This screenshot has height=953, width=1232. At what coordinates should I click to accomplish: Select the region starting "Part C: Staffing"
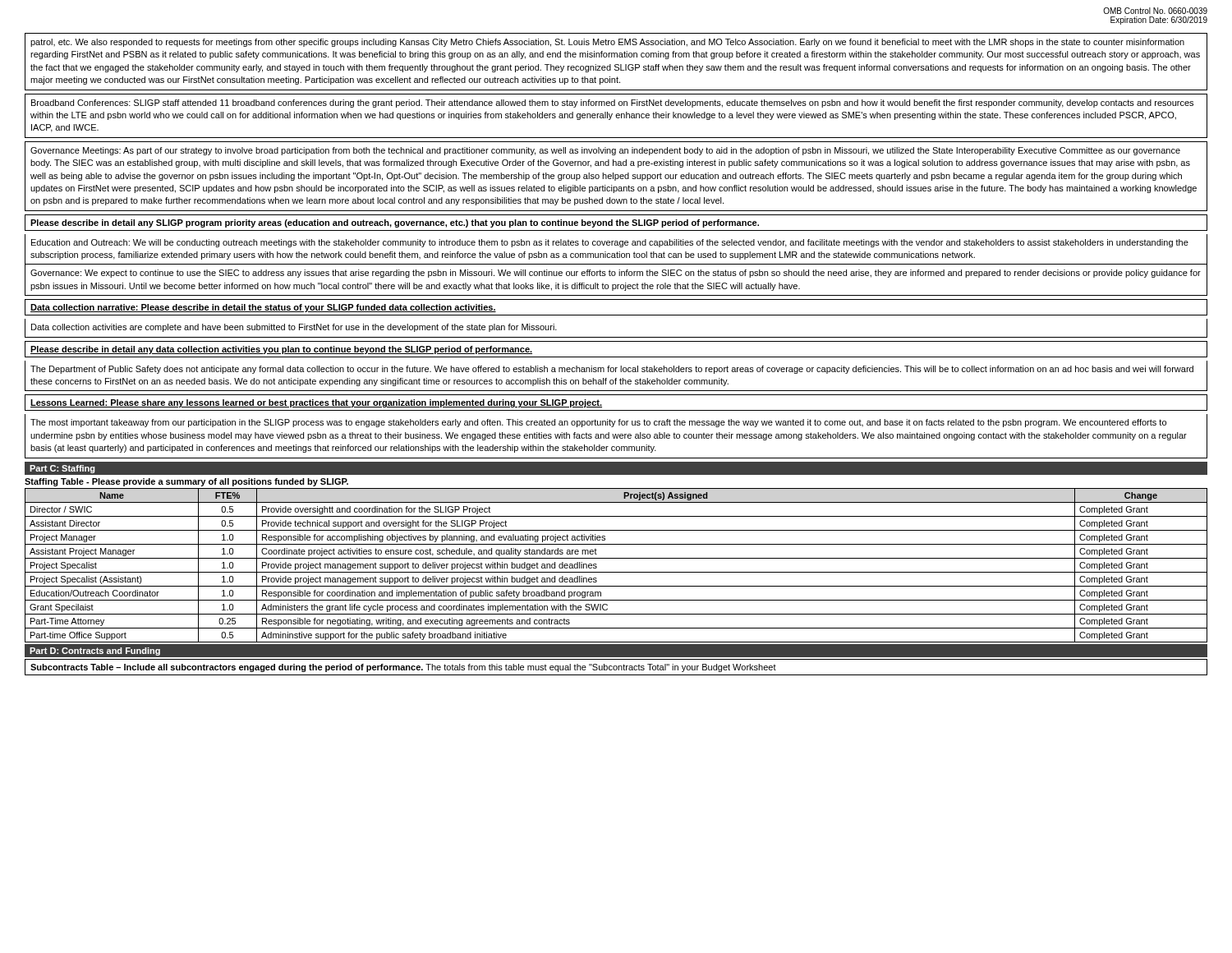(62, 468)
